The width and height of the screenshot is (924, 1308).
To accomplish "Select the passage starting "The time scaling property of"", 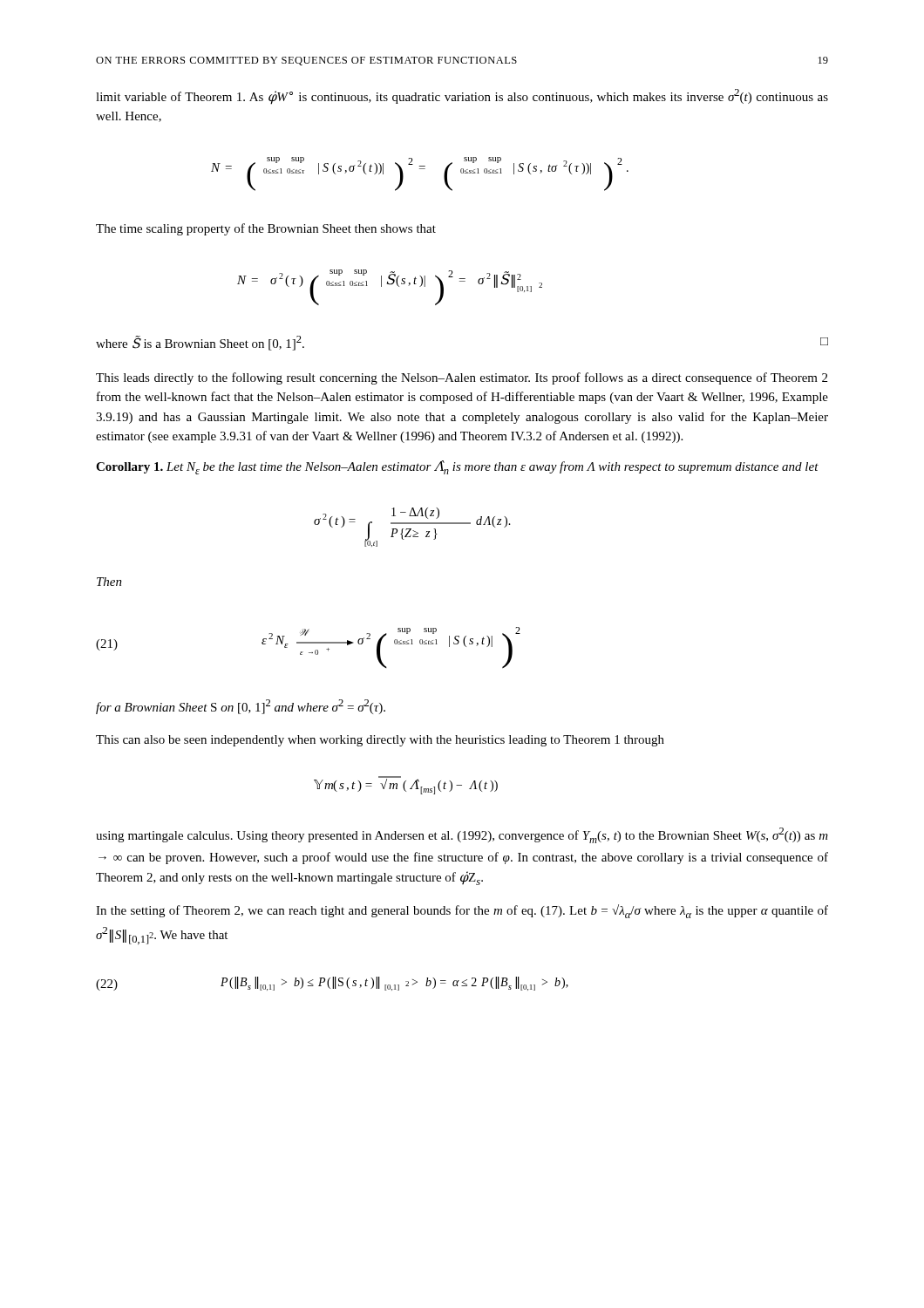I will [x=266, y=229].
